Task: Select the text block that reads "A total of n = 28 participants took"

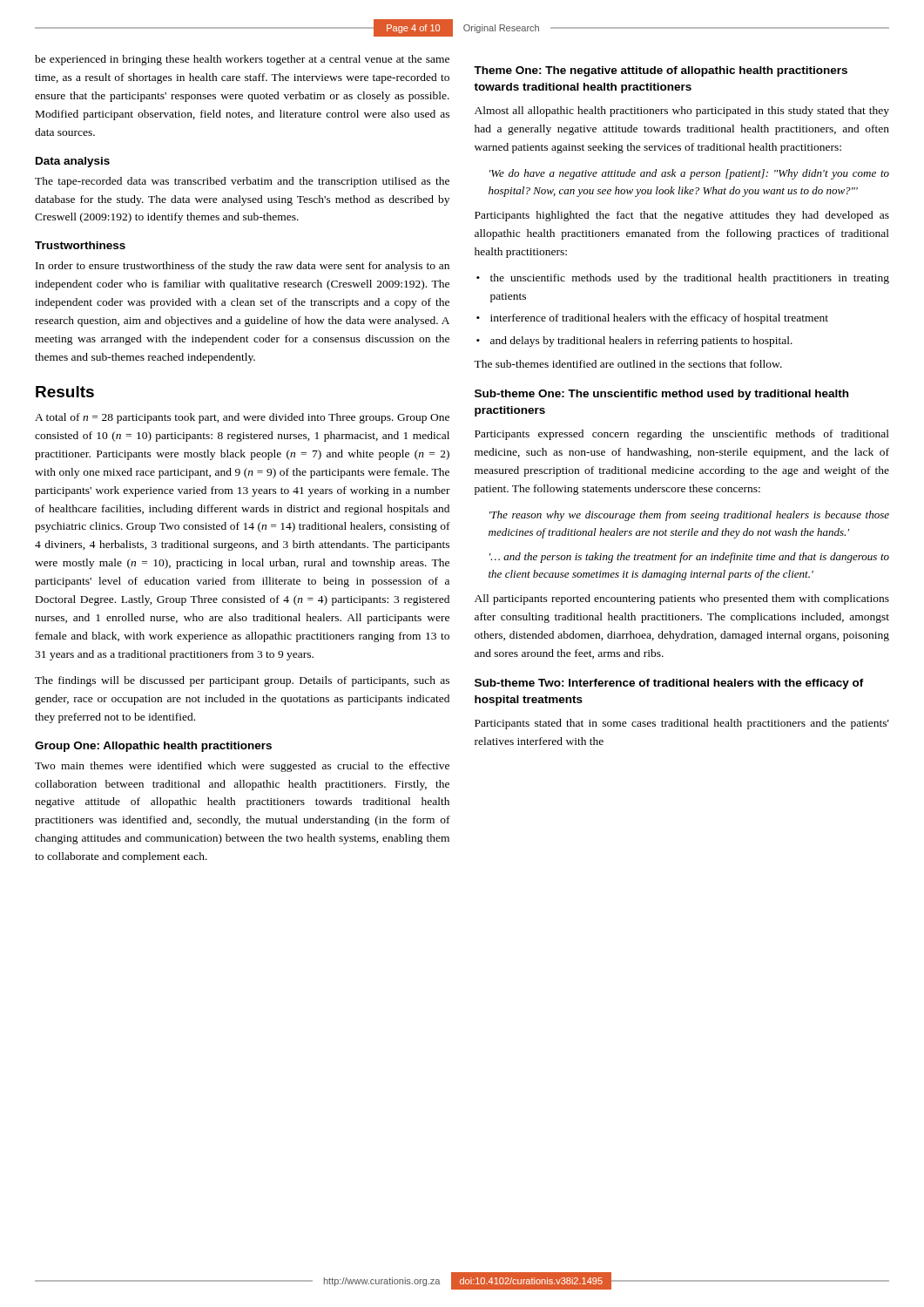Action: click(x=242, y=536)
